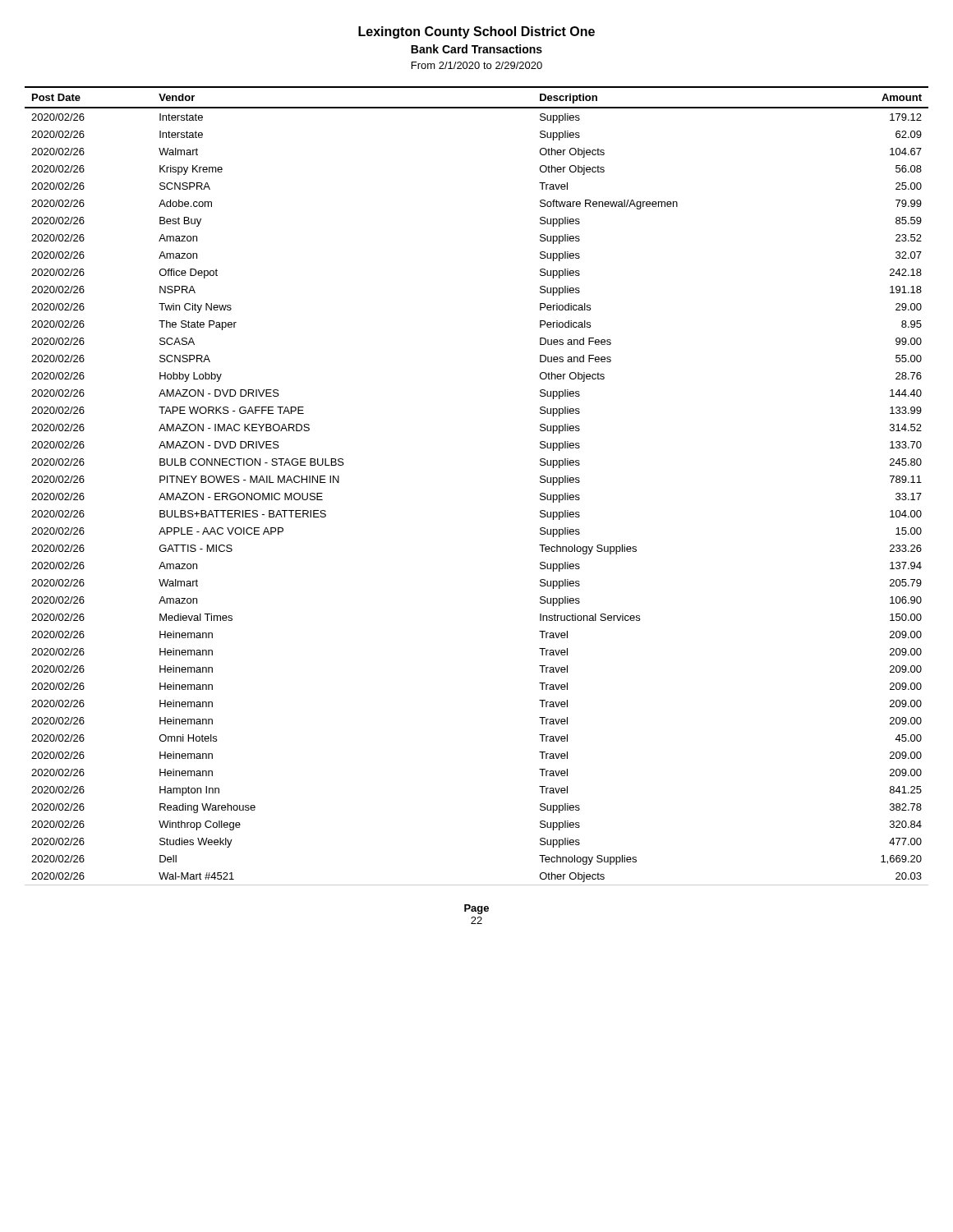Locate the table
Screen dimensions: 1232x953
coord(476,486)
